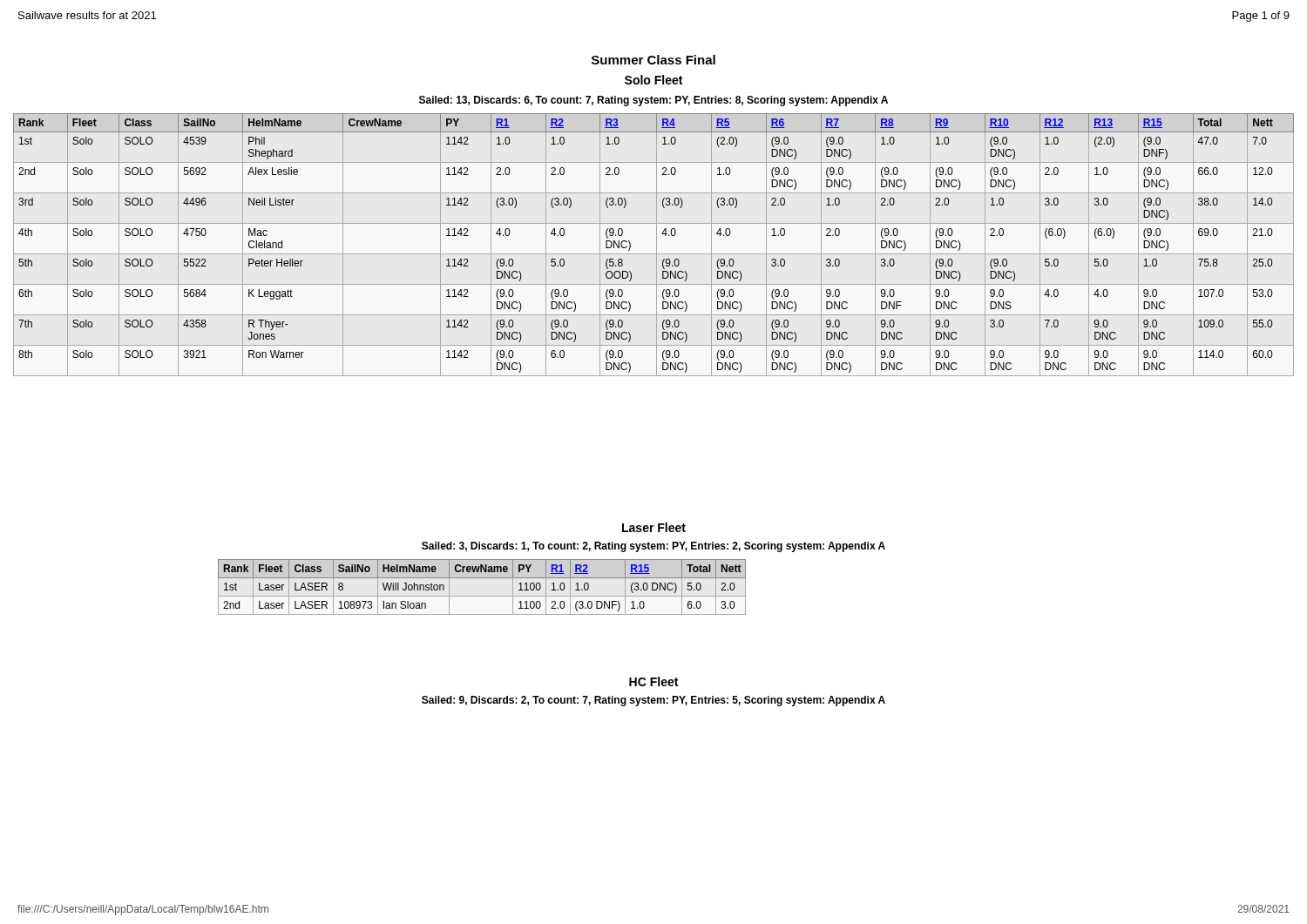Click on the element starting "HC Fleet"
The height and width of the screenshot is (924, 1307).
coord(654,682)
